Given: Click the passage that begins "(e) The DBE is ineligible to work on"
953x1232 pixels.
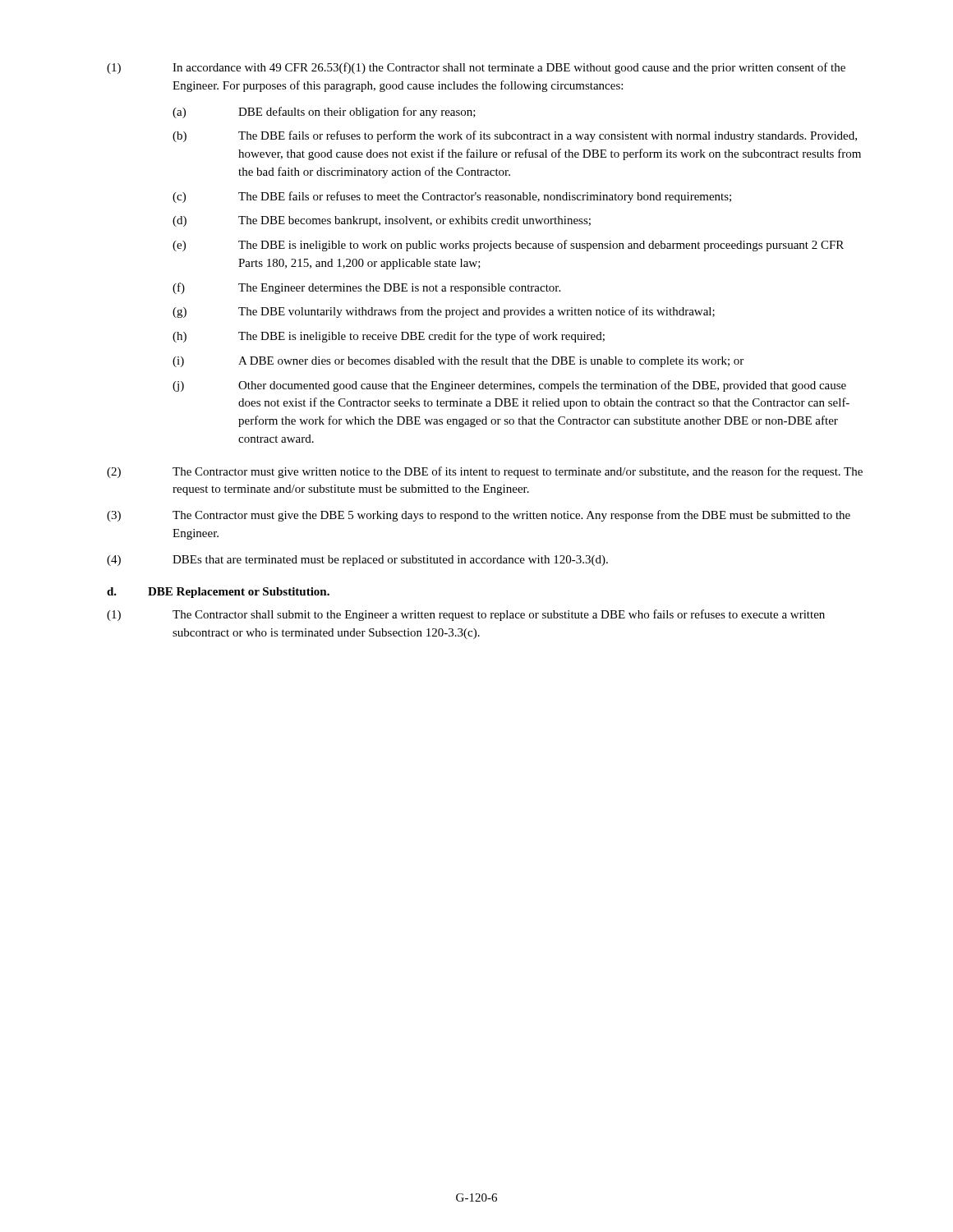Looking at the screenshot, I should coord(522,254).
